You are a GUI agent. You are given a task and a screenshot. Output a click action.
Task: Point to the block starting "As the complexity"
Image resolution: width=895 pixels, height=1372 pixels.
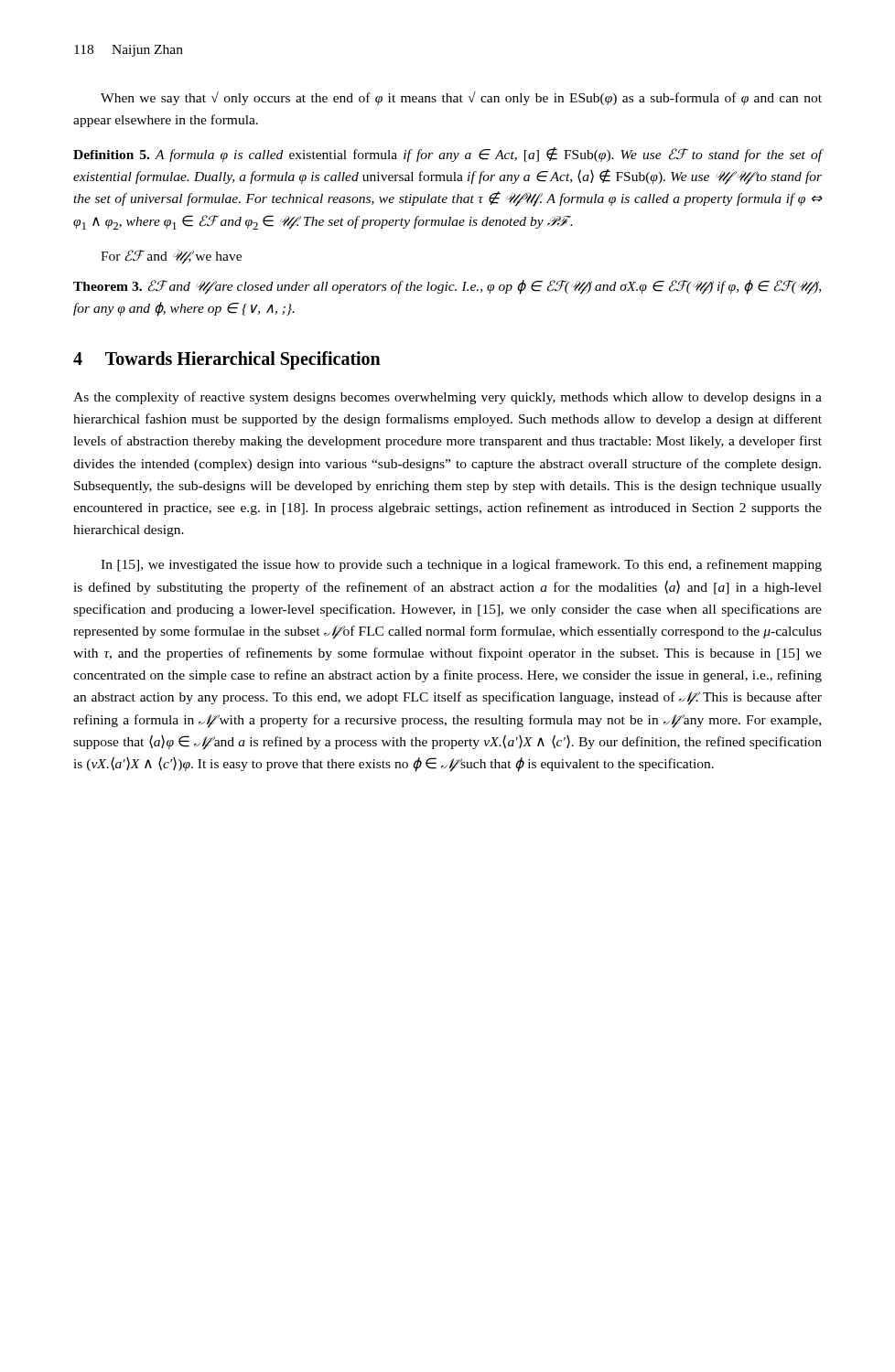448,463
